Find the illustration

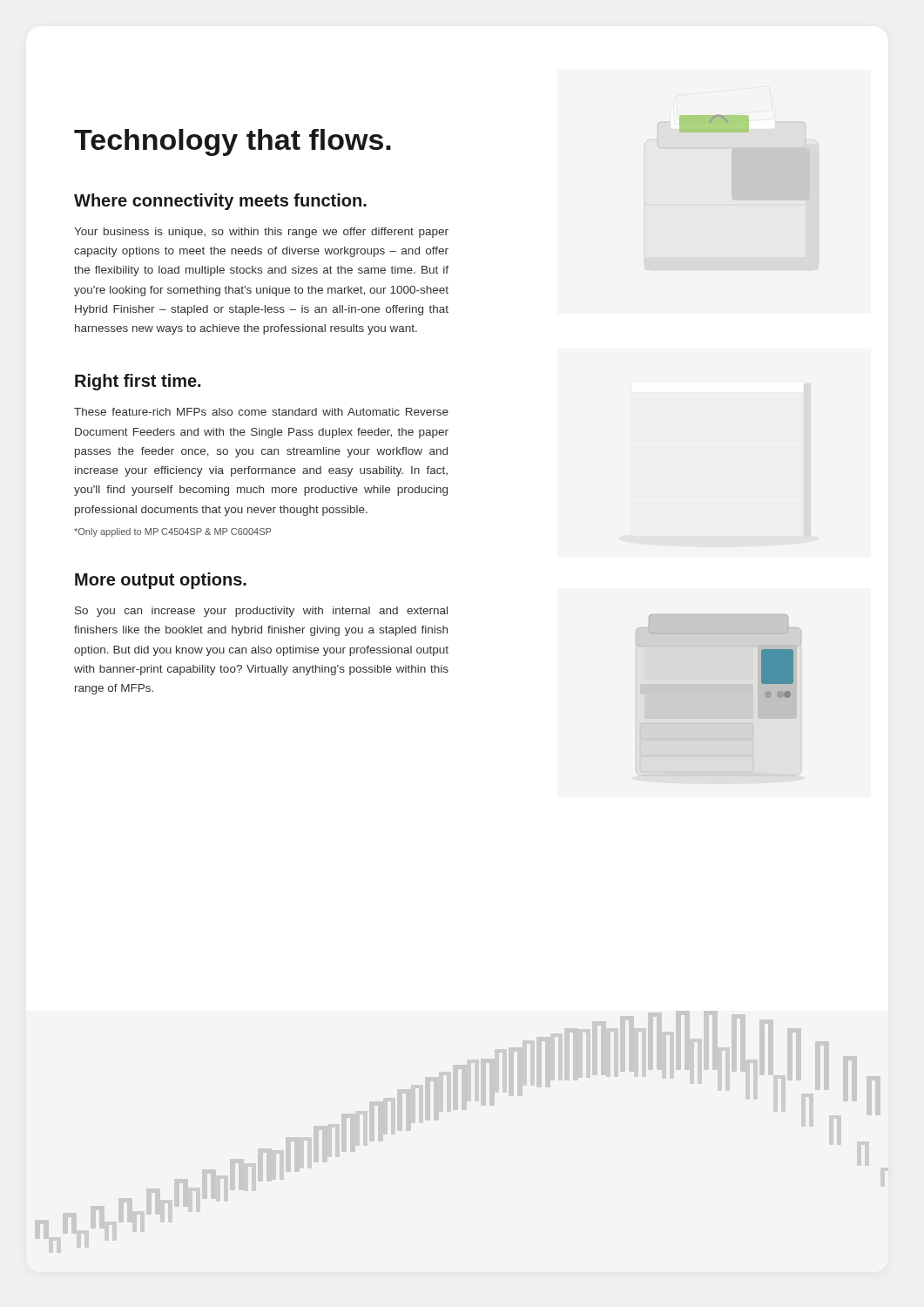click(457, 1141)
